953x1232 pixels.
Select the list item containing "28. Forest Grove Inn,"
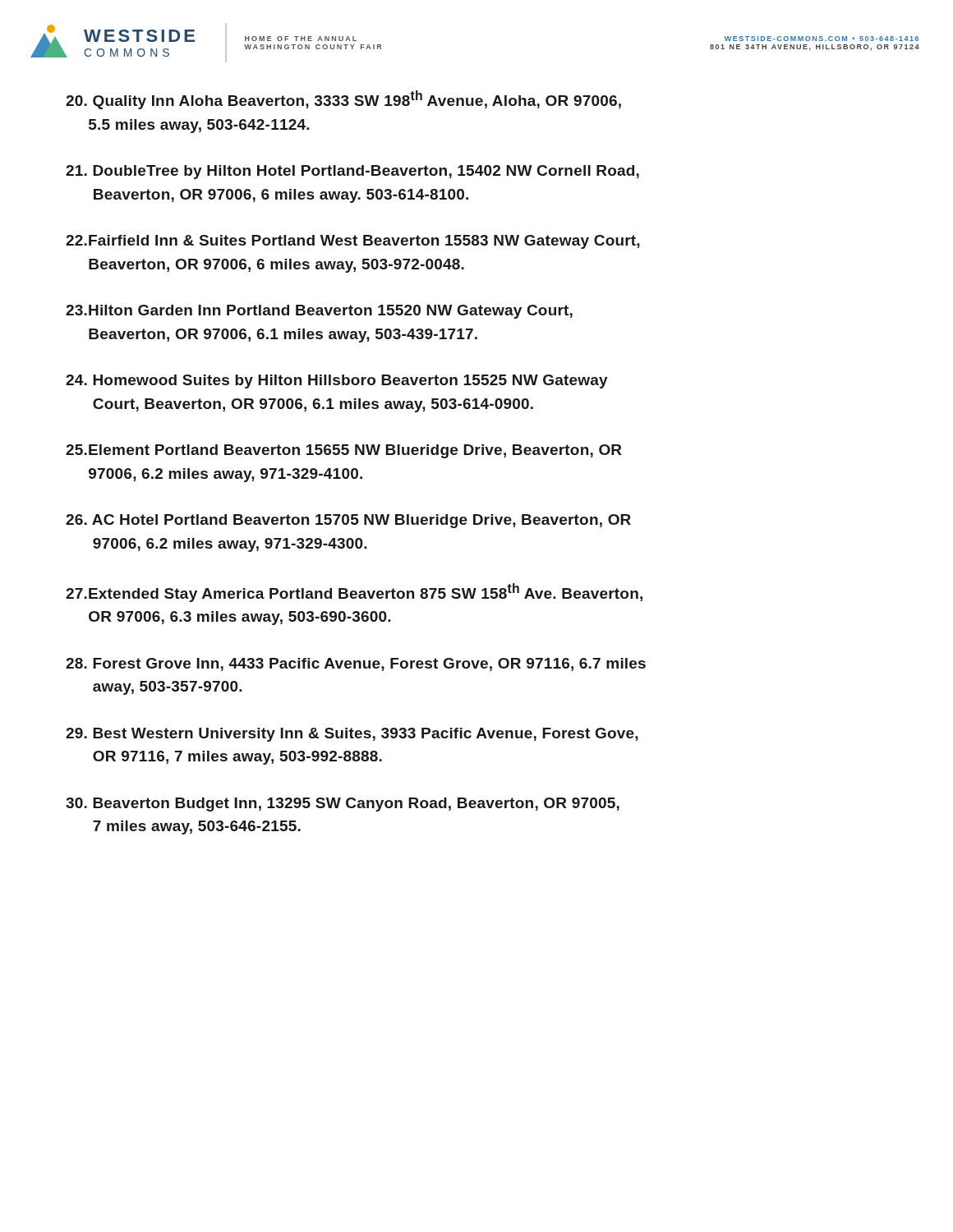pos(356,675)
